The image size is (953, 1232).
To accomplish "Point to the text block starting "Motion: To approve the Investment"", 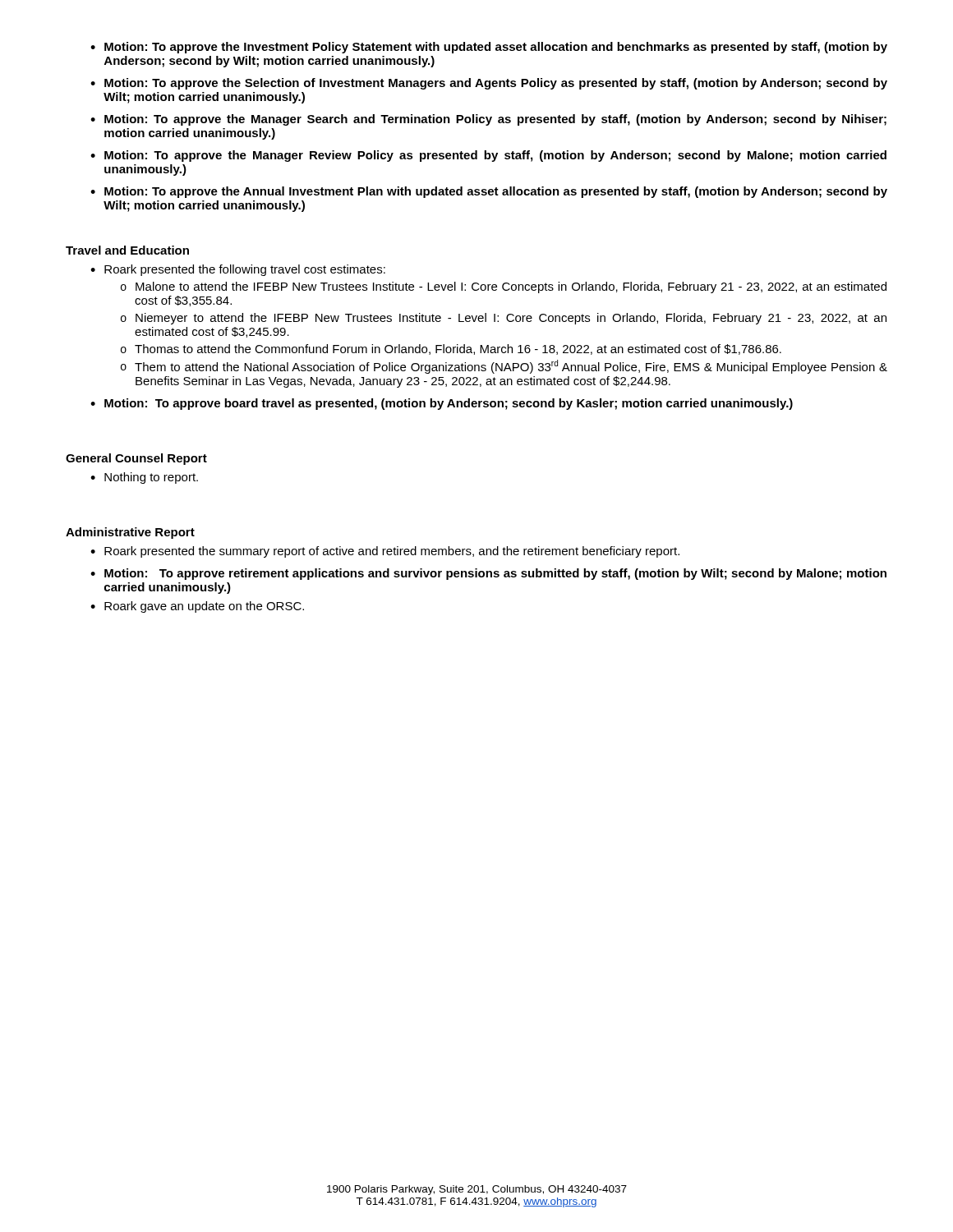I will tap(496, 53).
